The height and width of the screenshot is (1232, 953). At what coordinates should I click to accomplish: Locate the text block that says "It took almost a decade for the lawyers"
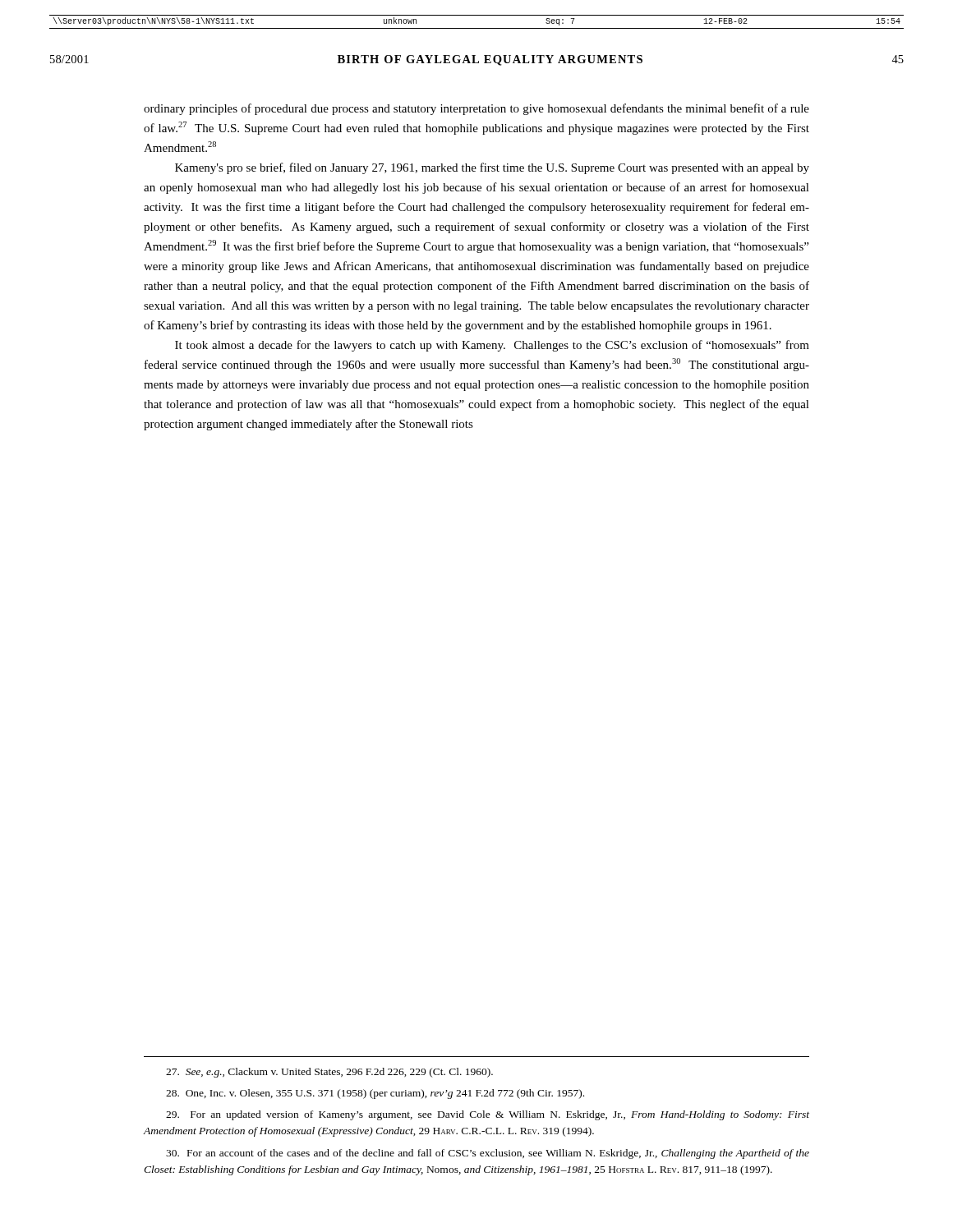point(476,384)
